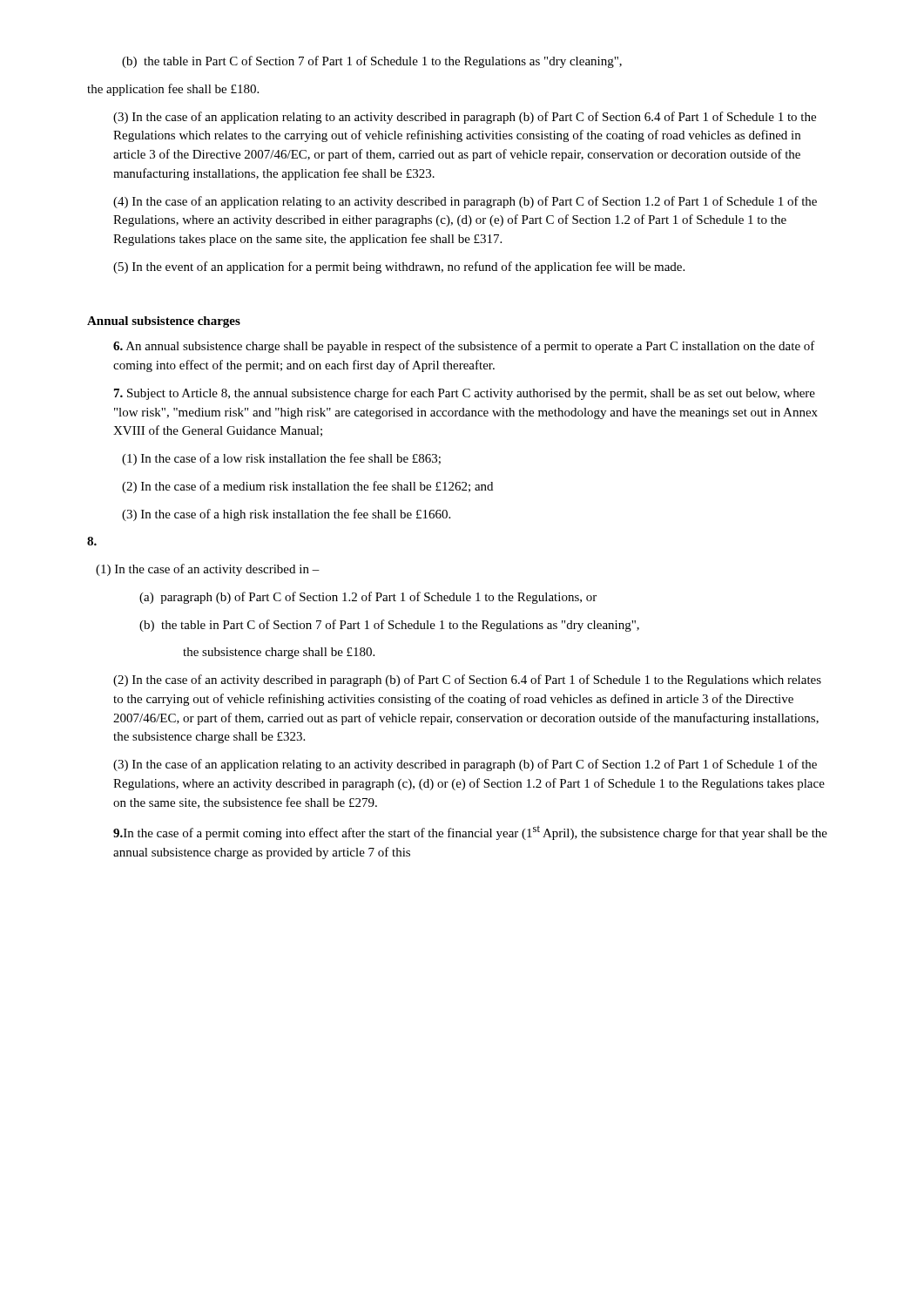
Task: Click on the text block with the text "(5) In the event"
Action: click(x=399, y=266)
